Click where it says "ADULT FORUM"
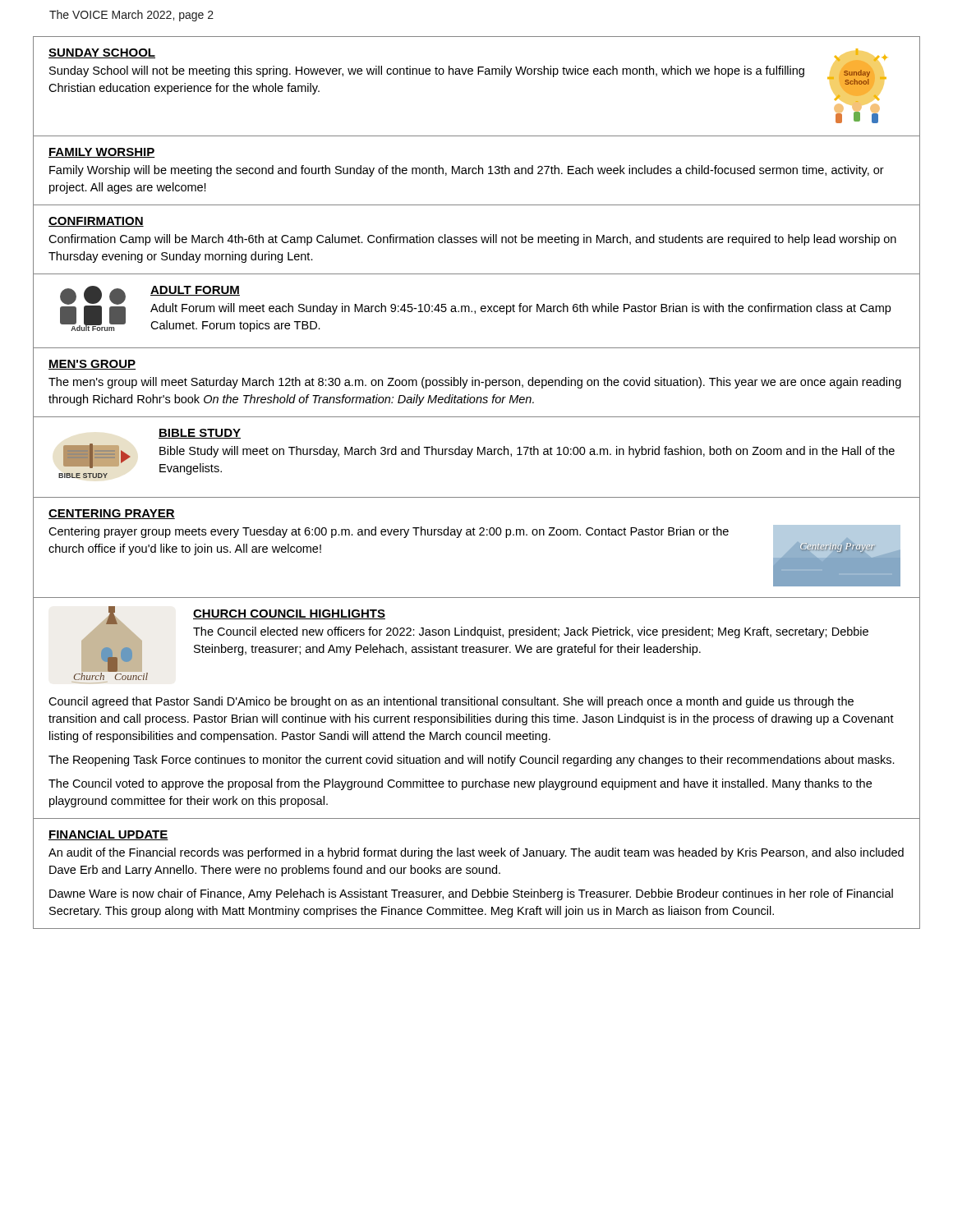The image size is (953, 1232). pos(195,290)
